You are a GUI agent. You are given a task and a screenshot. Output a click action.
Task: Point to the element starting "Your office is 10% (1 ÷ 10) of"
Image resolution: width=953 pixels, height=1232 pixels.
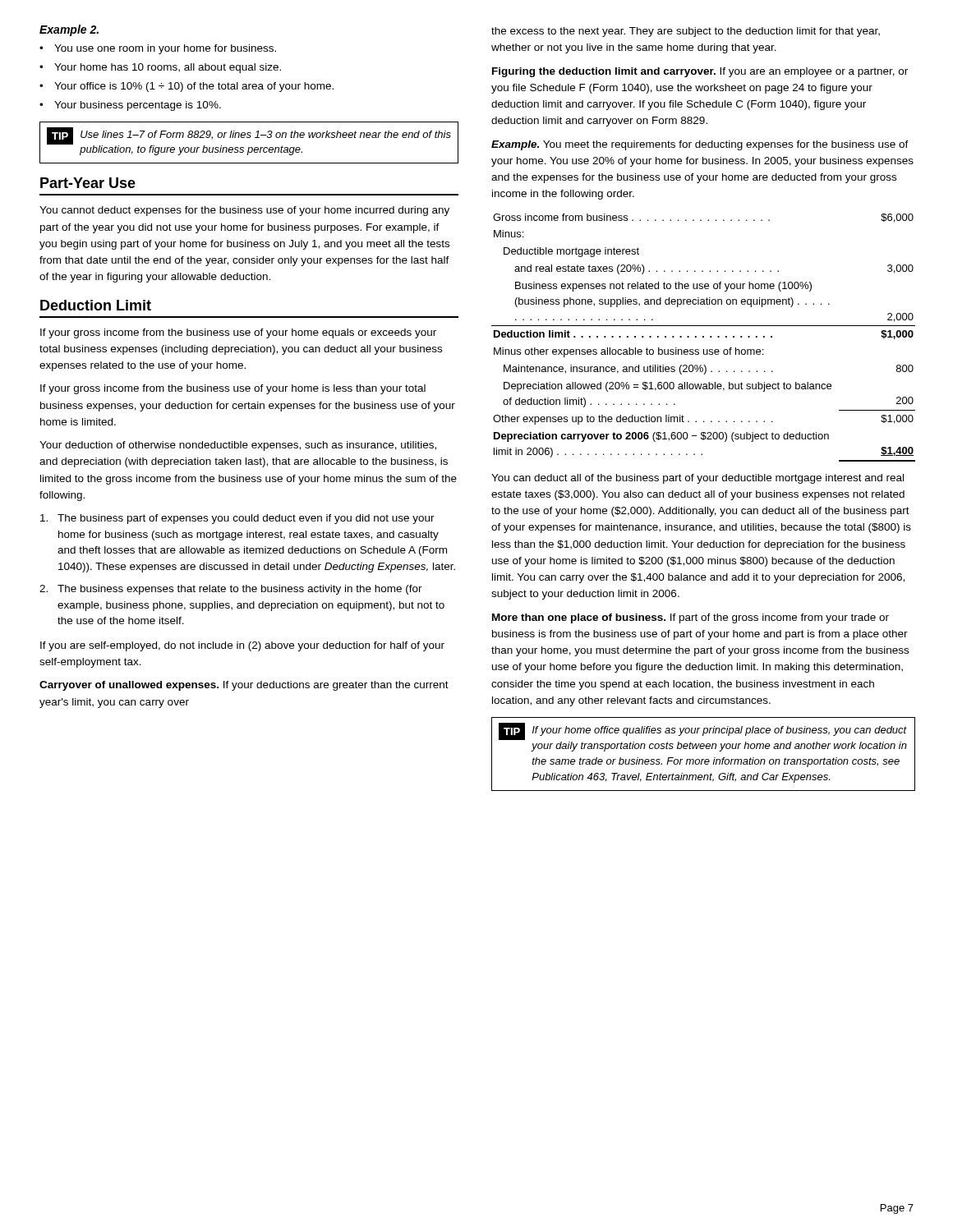[194, 86]
